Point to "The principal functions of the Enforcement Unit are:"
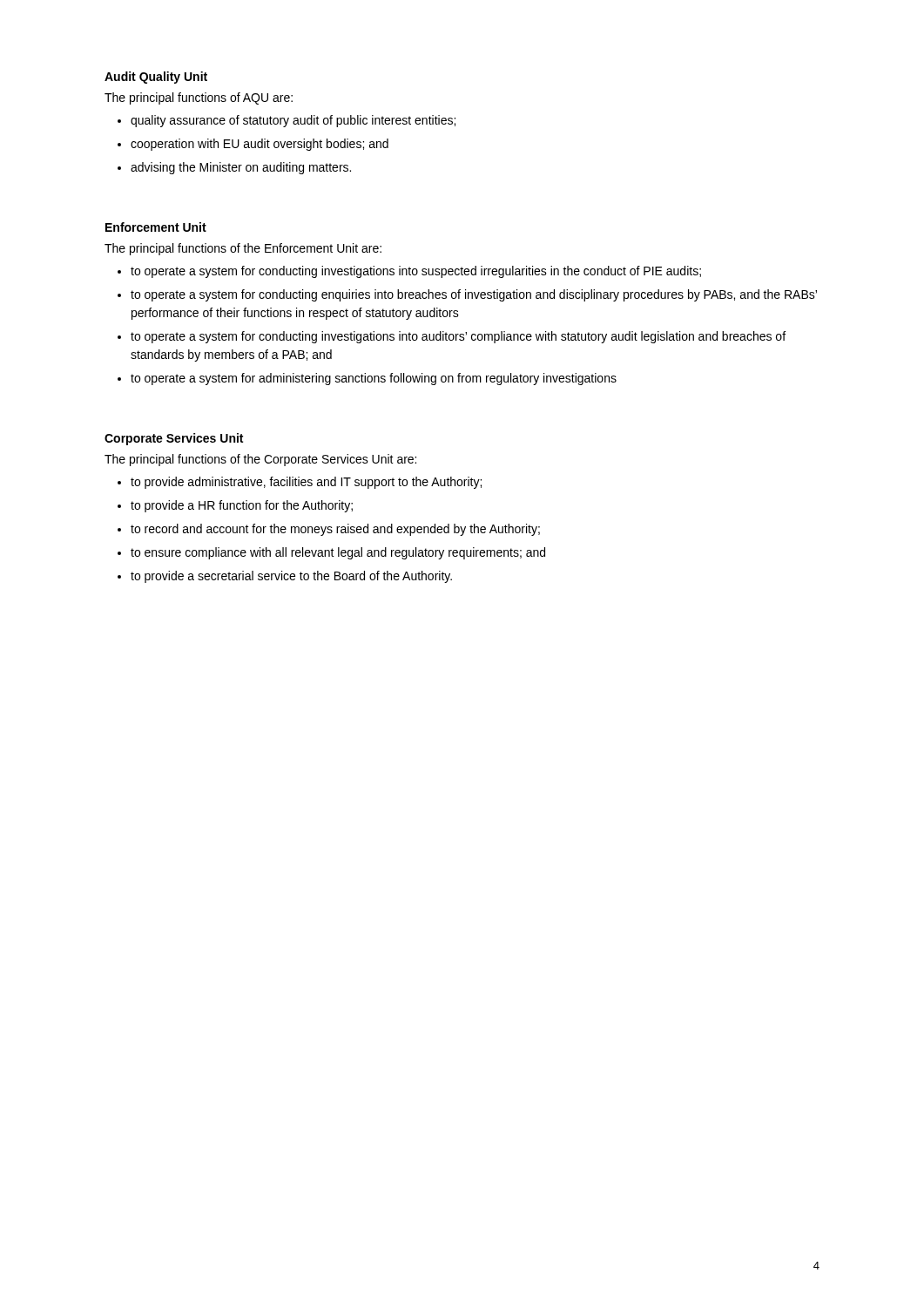Image resolution: width=924 pixels, height=1307 pixels. (243, 248)
